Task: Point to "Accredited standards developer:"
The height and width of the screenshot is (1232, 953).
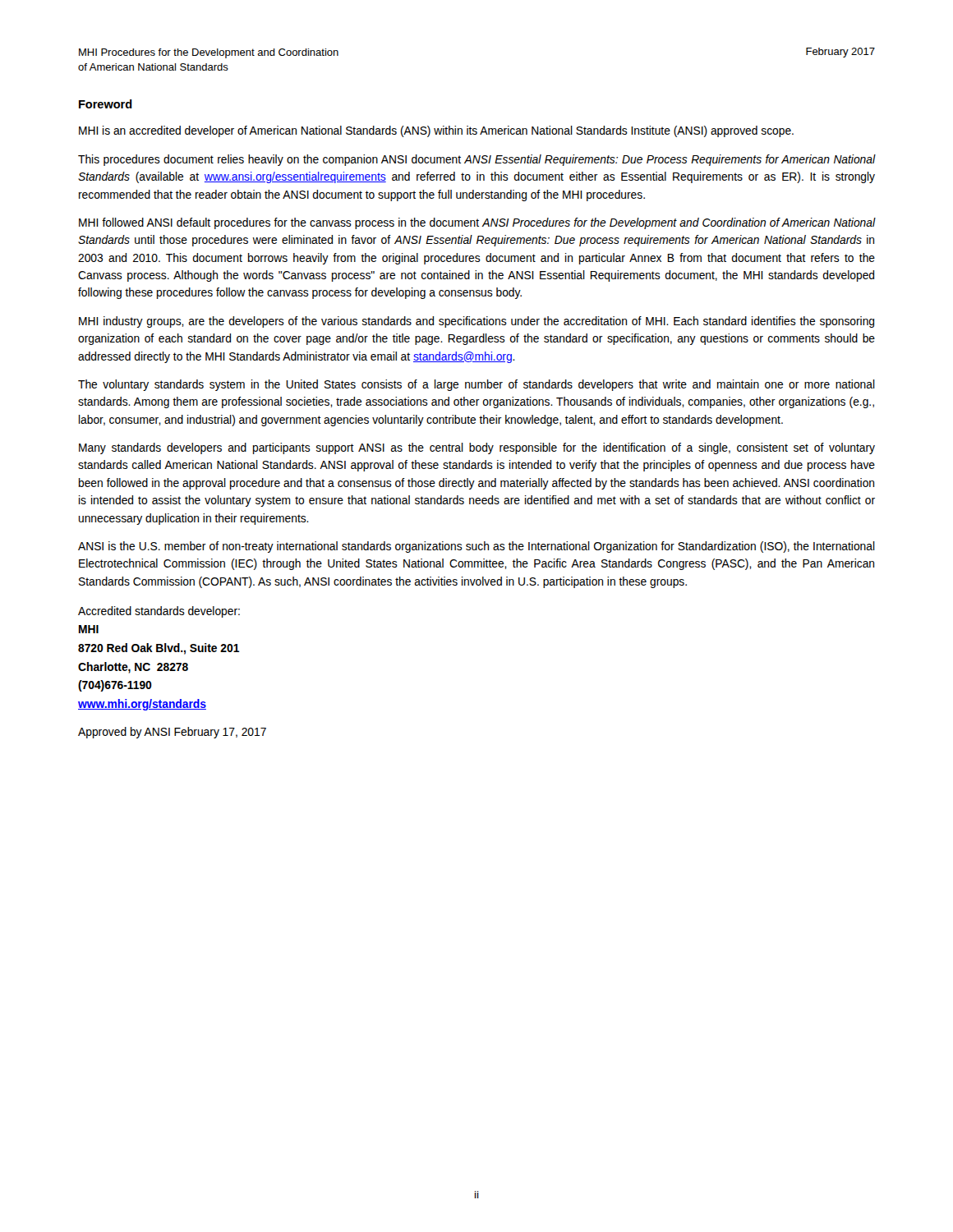Action: tap(159, 611)
